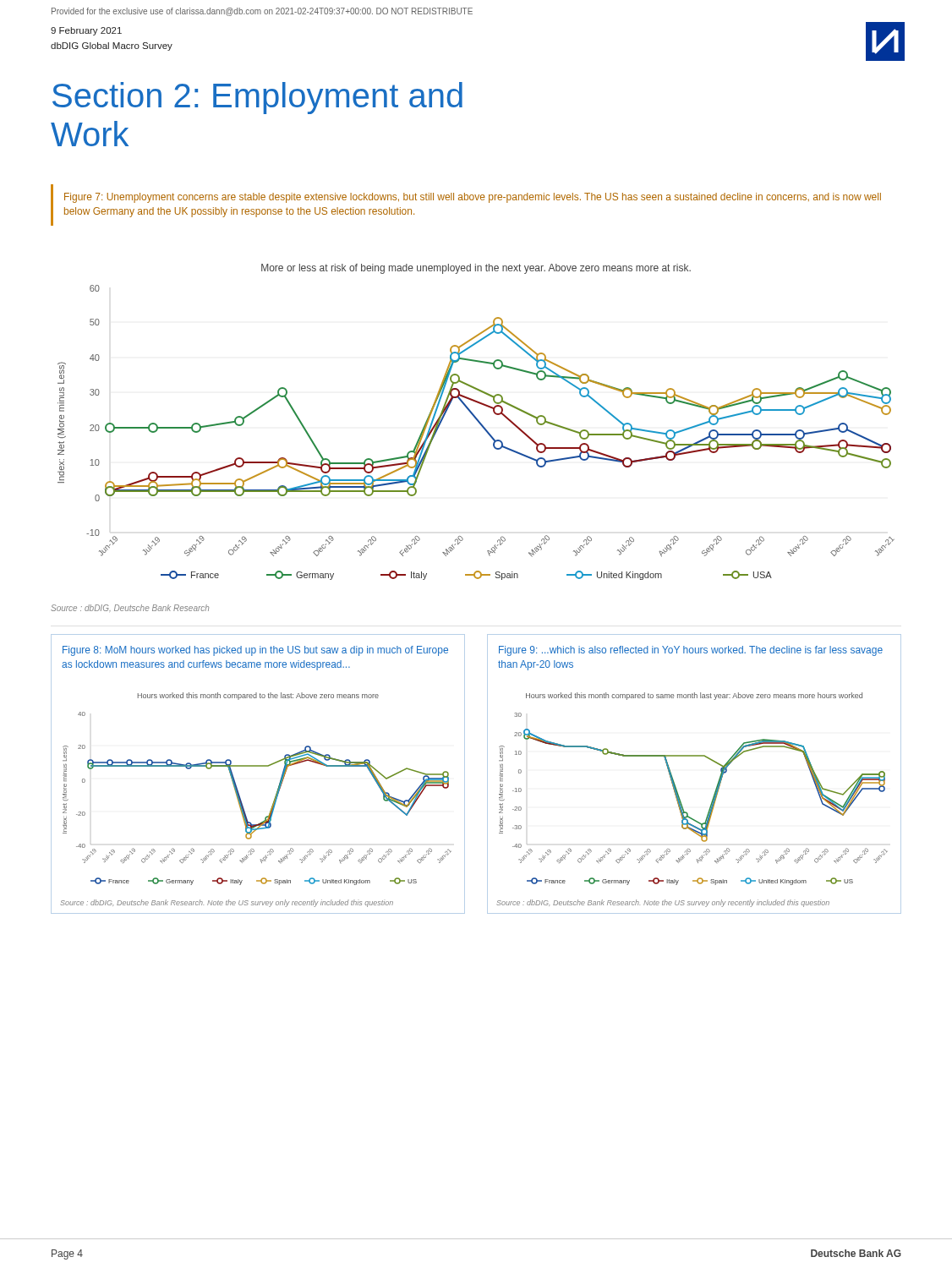
Task: Find the element starting "Figure 9: ...which is also reflected in YoY"
Action: 690,657
